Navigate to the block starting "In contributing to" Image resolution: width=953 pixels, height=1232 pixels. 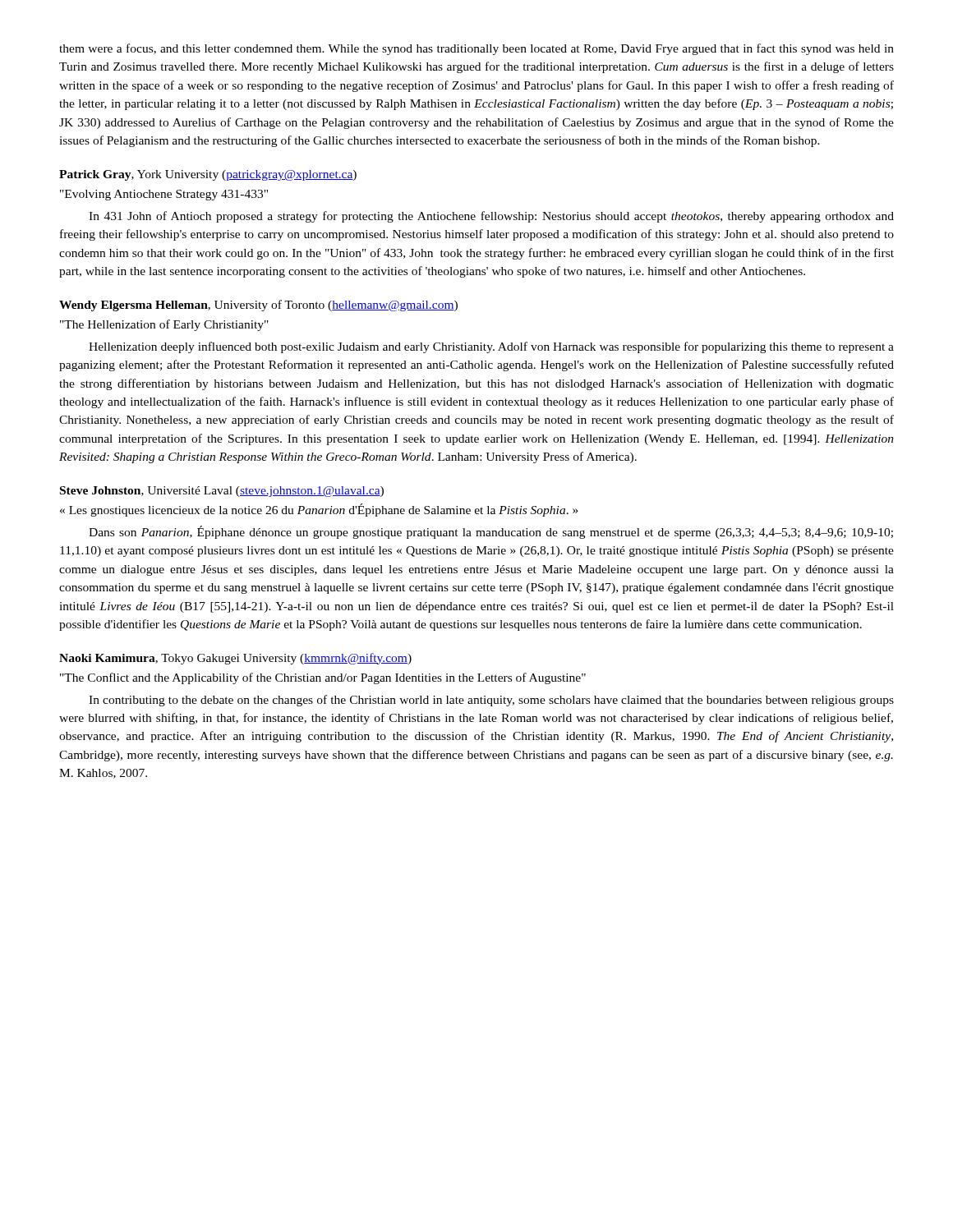tap(476, 736)
